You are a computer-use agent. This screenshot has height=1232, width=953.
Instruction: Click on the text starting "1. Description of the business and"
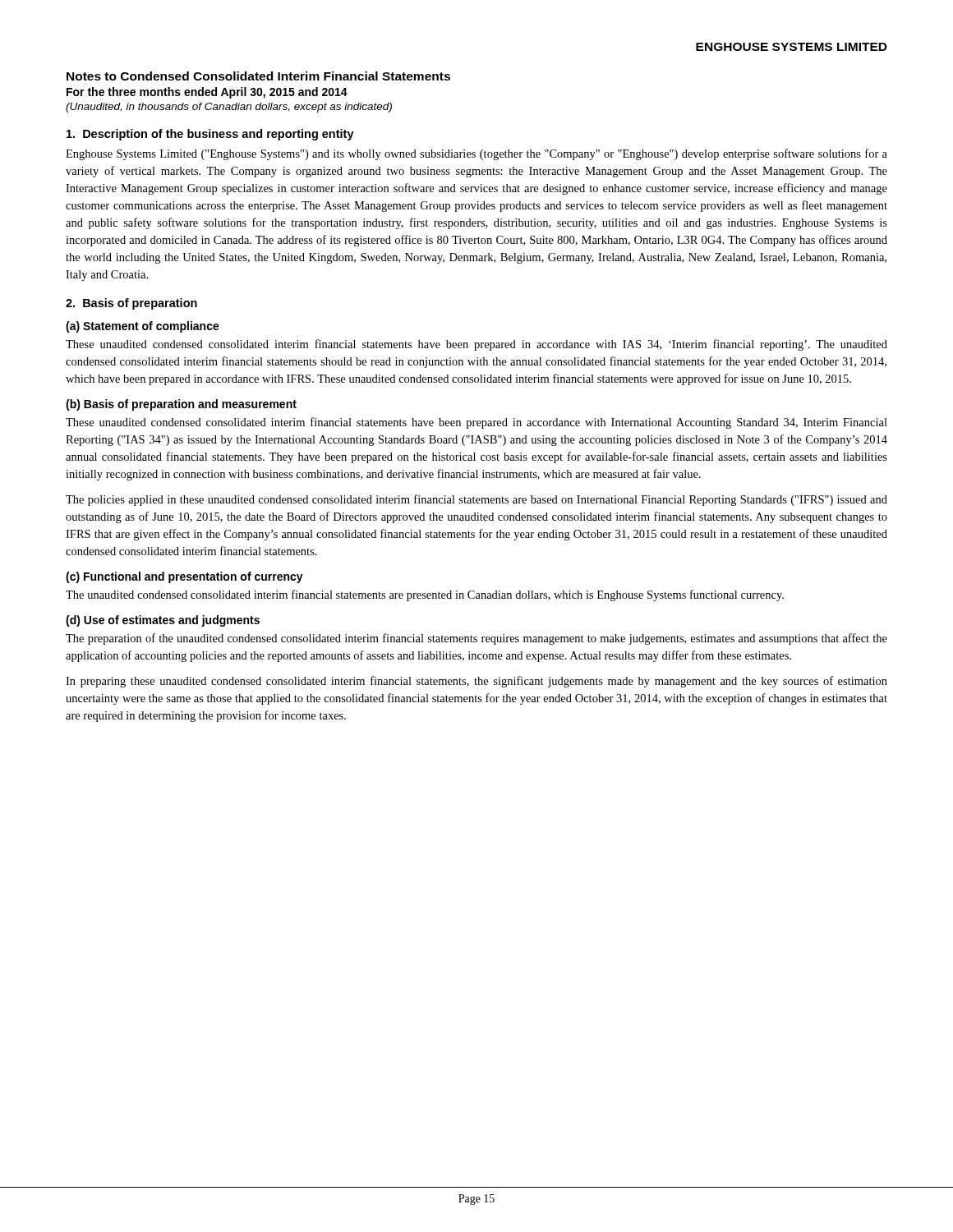tap(210, 134)
